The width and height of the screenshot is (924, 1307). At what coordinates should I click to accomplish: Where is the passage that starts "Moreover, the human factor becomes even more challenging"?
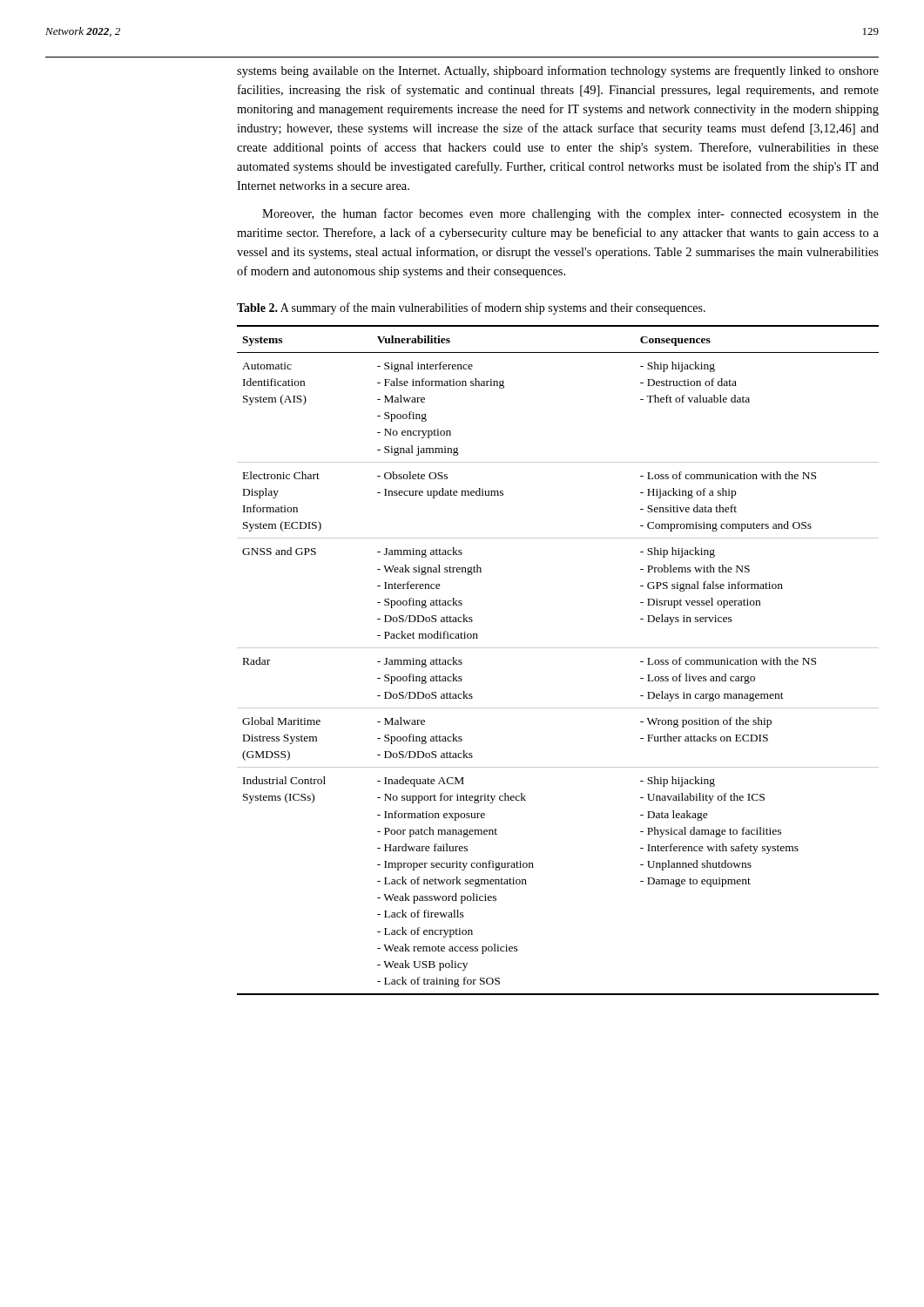(558, 242)
